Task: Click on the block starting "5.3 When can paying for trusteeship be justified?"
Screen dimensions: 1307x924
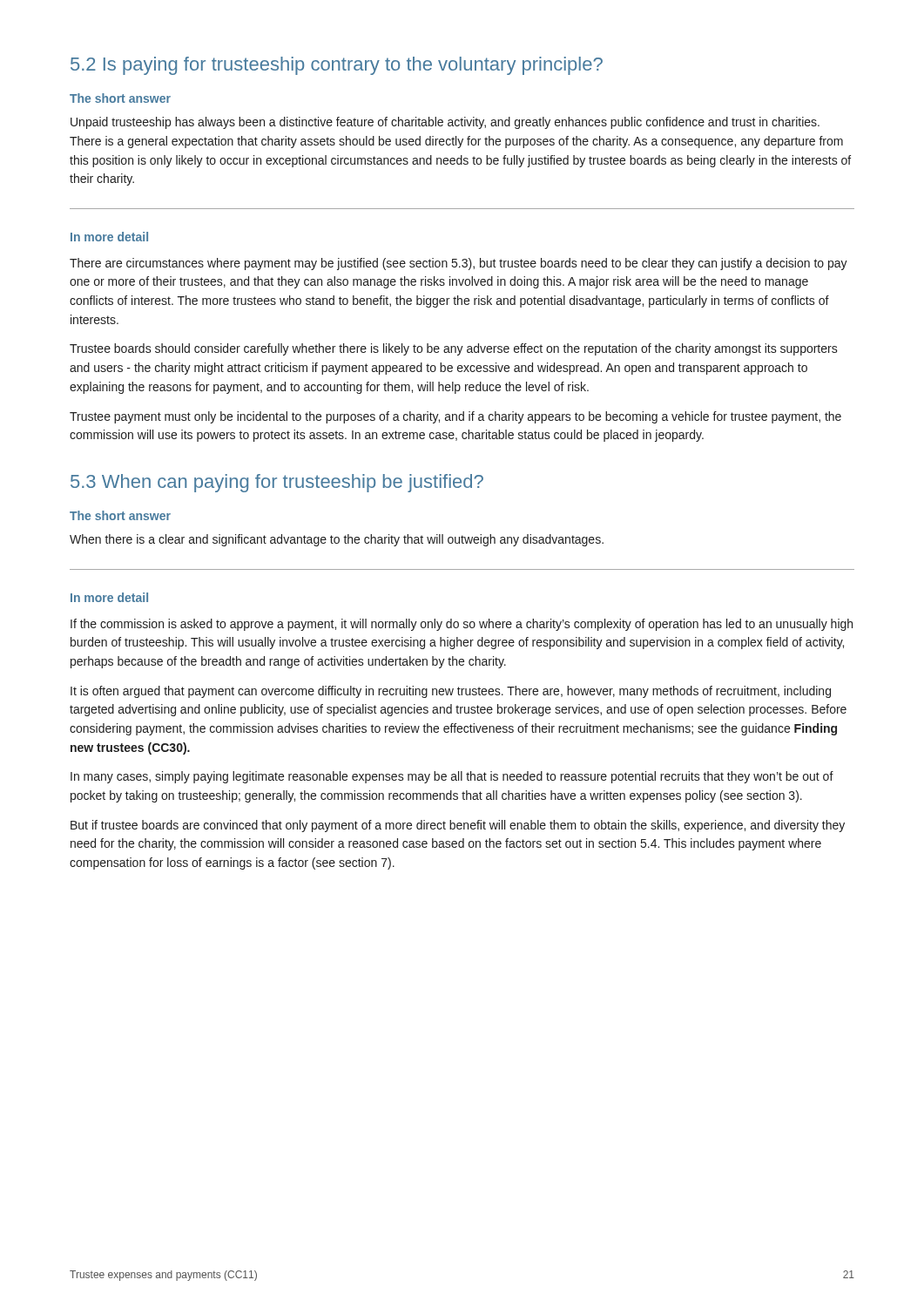Action: [462, 482]
